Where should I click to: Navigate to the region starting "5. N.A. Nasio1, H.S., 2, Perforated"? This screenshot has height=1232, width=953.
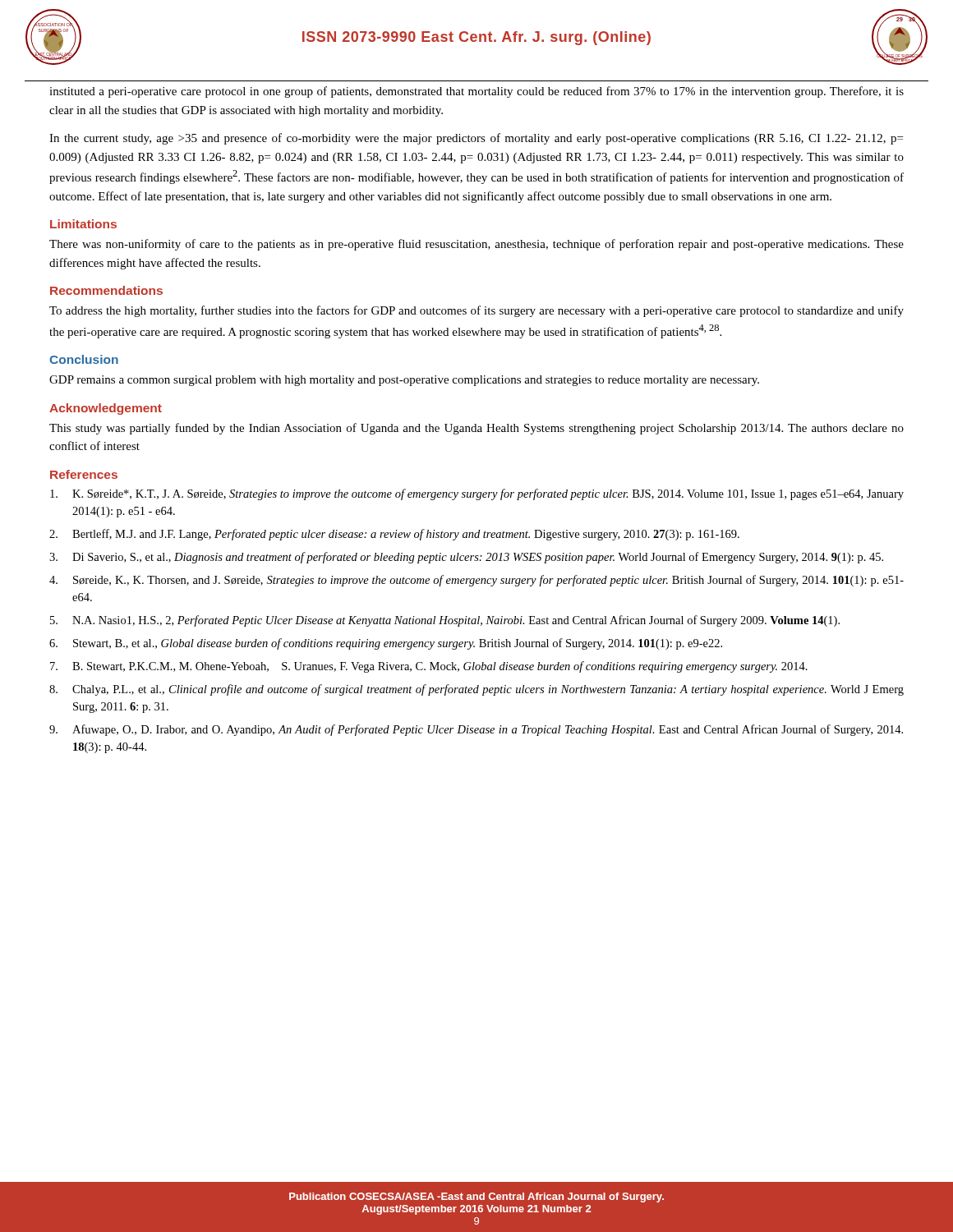coord(476,620)
